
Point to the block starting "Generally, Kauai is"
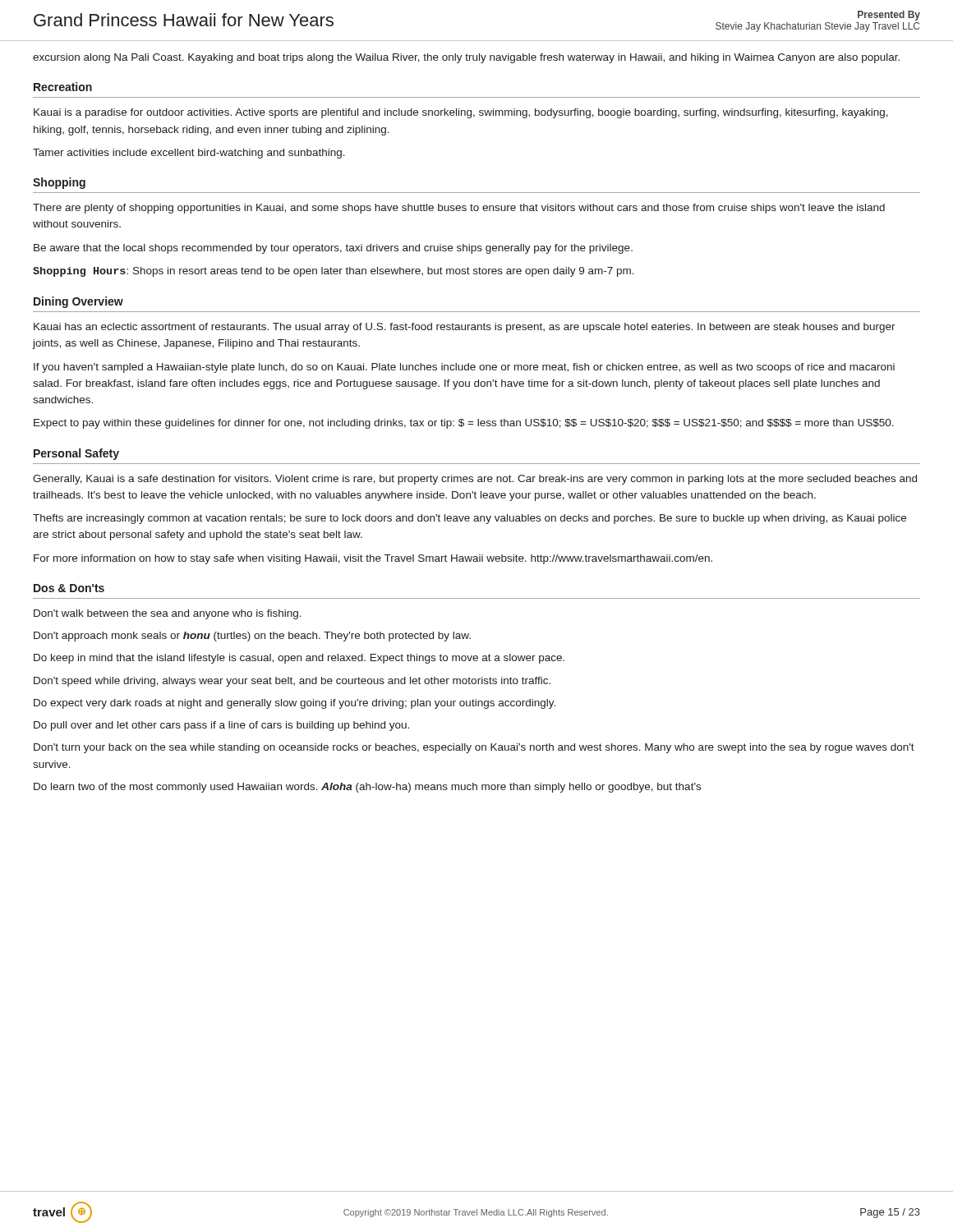tap(476, 518)
